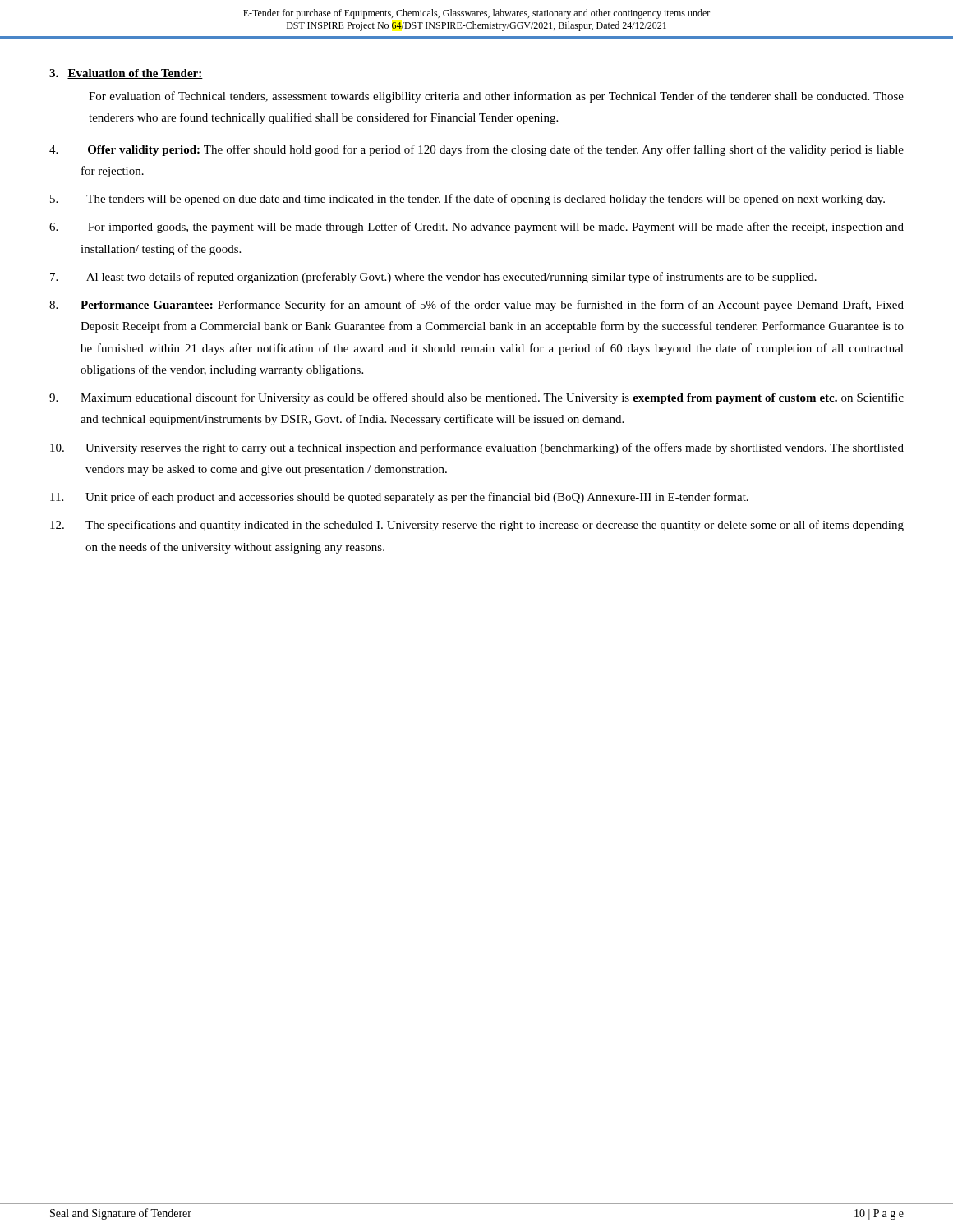The image size is (953, 1232).
Task: Point to the block starting "8. Performance Guarantee:"
Action: (x=476, y=337)
